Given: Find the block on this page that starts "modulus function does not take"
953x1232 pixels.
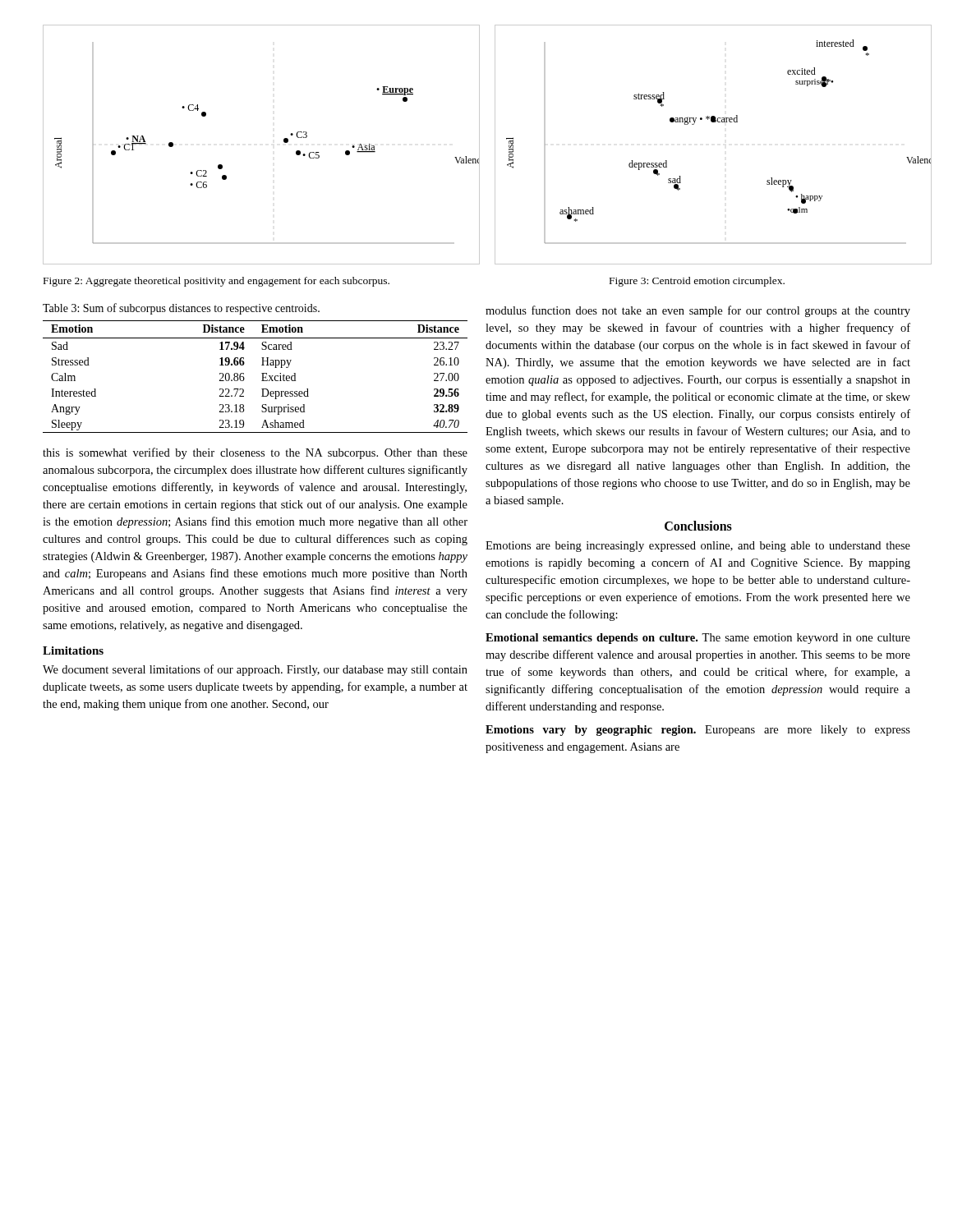Looking at the screenshot, I should [x=698, y=405].
